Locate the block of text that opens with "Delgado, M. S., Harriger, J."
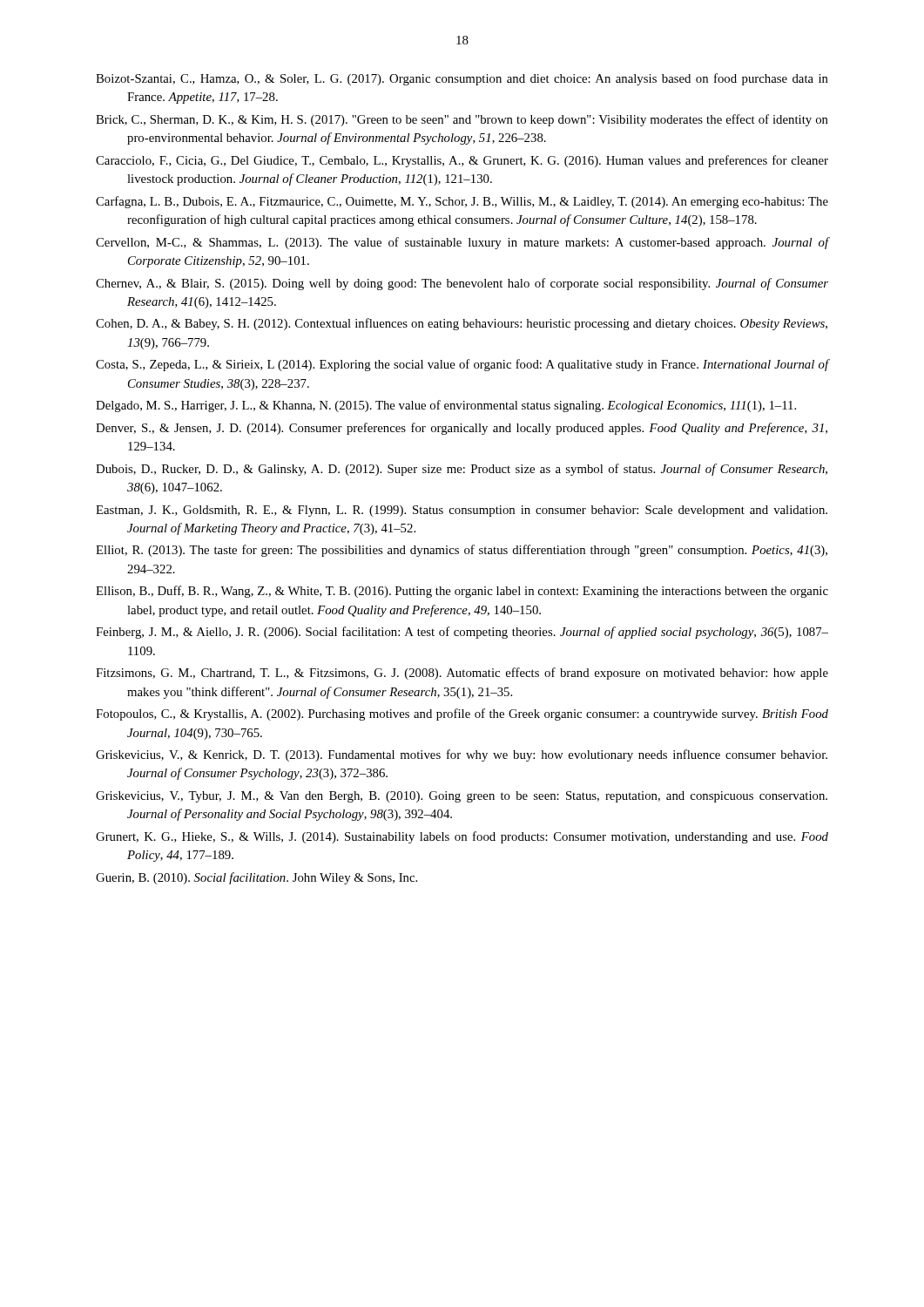This screenshot has height=1307, width=924. coord(446,405)
